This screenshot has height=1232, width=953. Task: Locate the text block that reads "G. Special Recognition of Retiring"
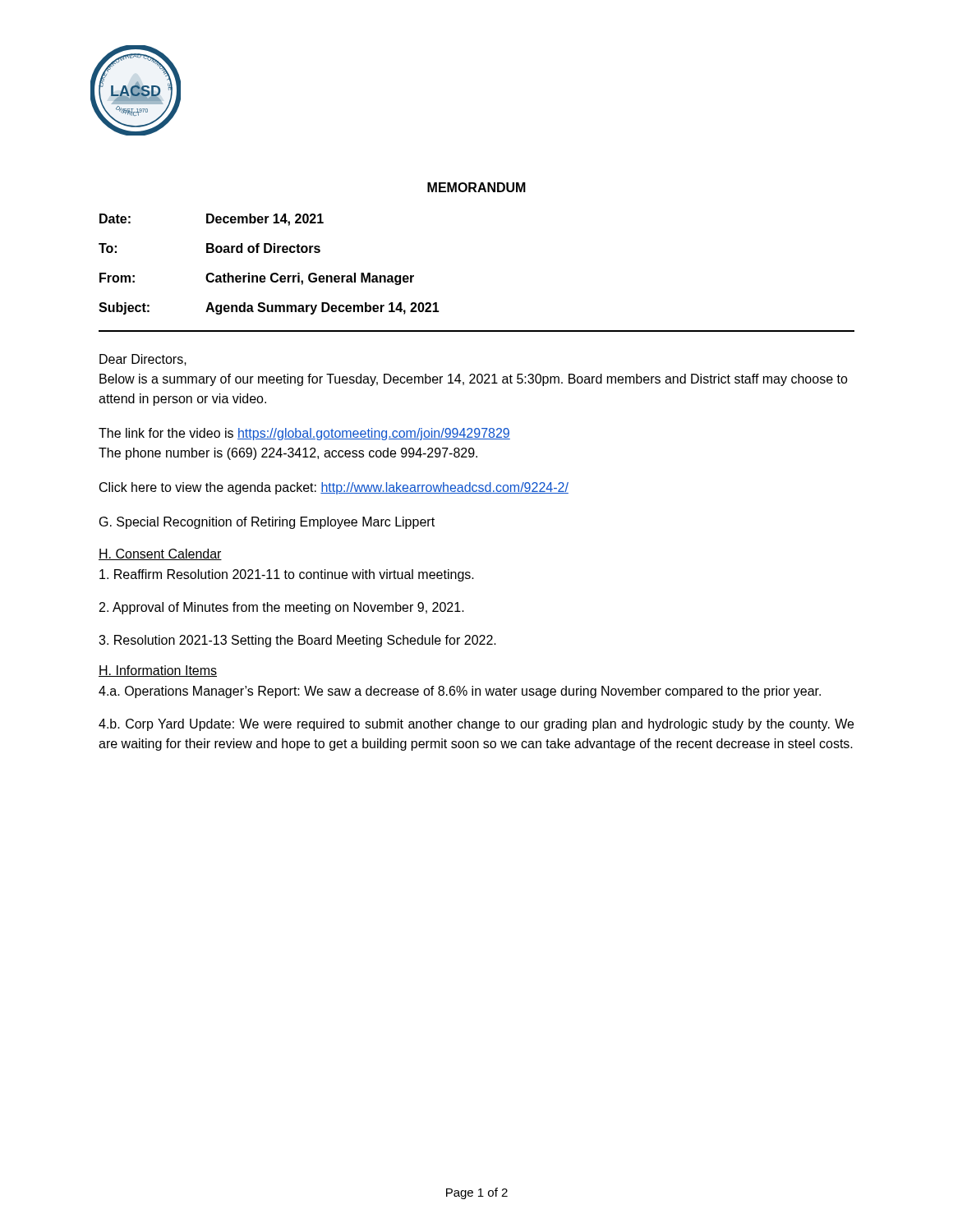[267, 522]
